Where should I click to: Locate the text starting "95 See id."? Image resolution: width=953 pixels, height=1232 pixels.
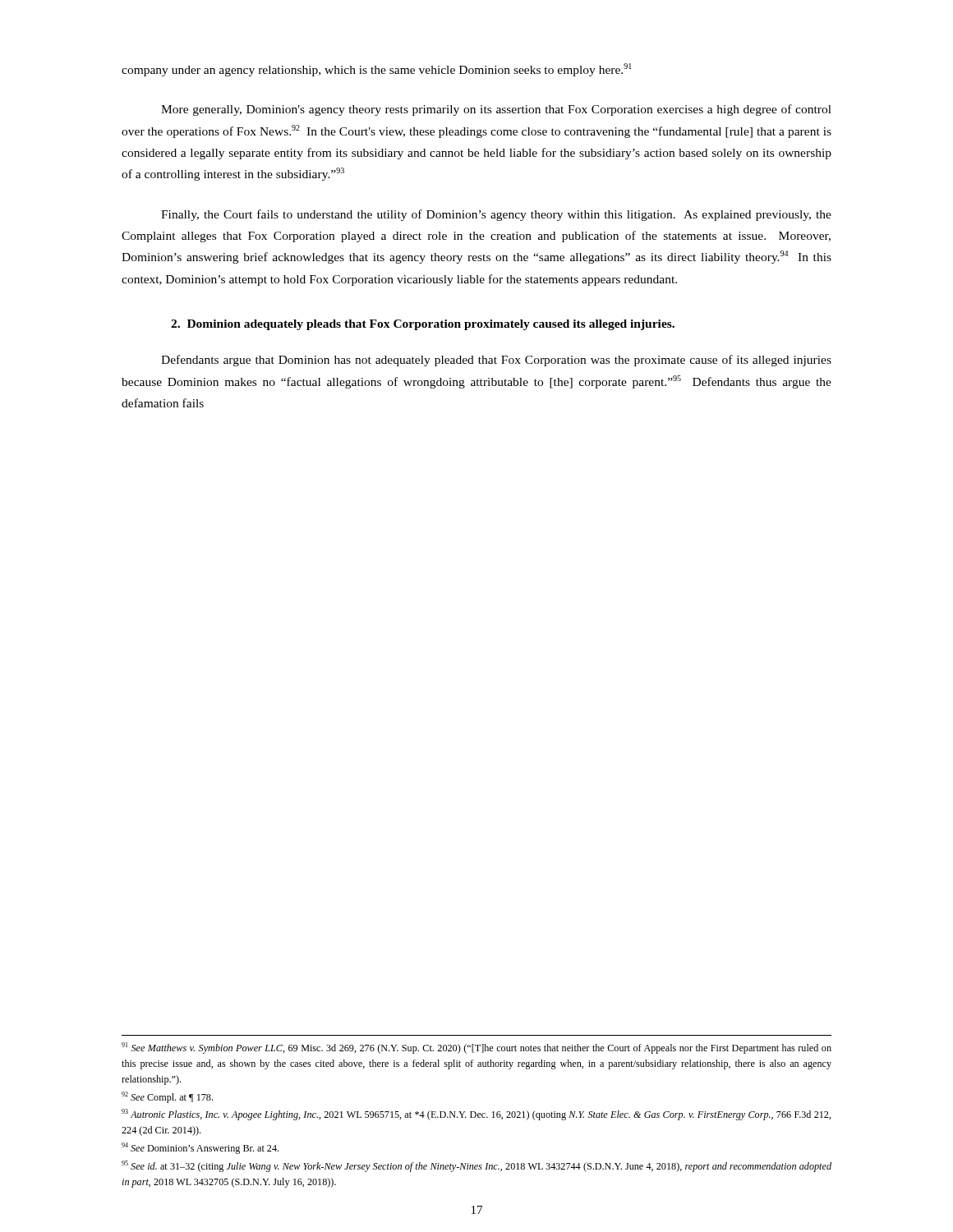click(476, 1174)
